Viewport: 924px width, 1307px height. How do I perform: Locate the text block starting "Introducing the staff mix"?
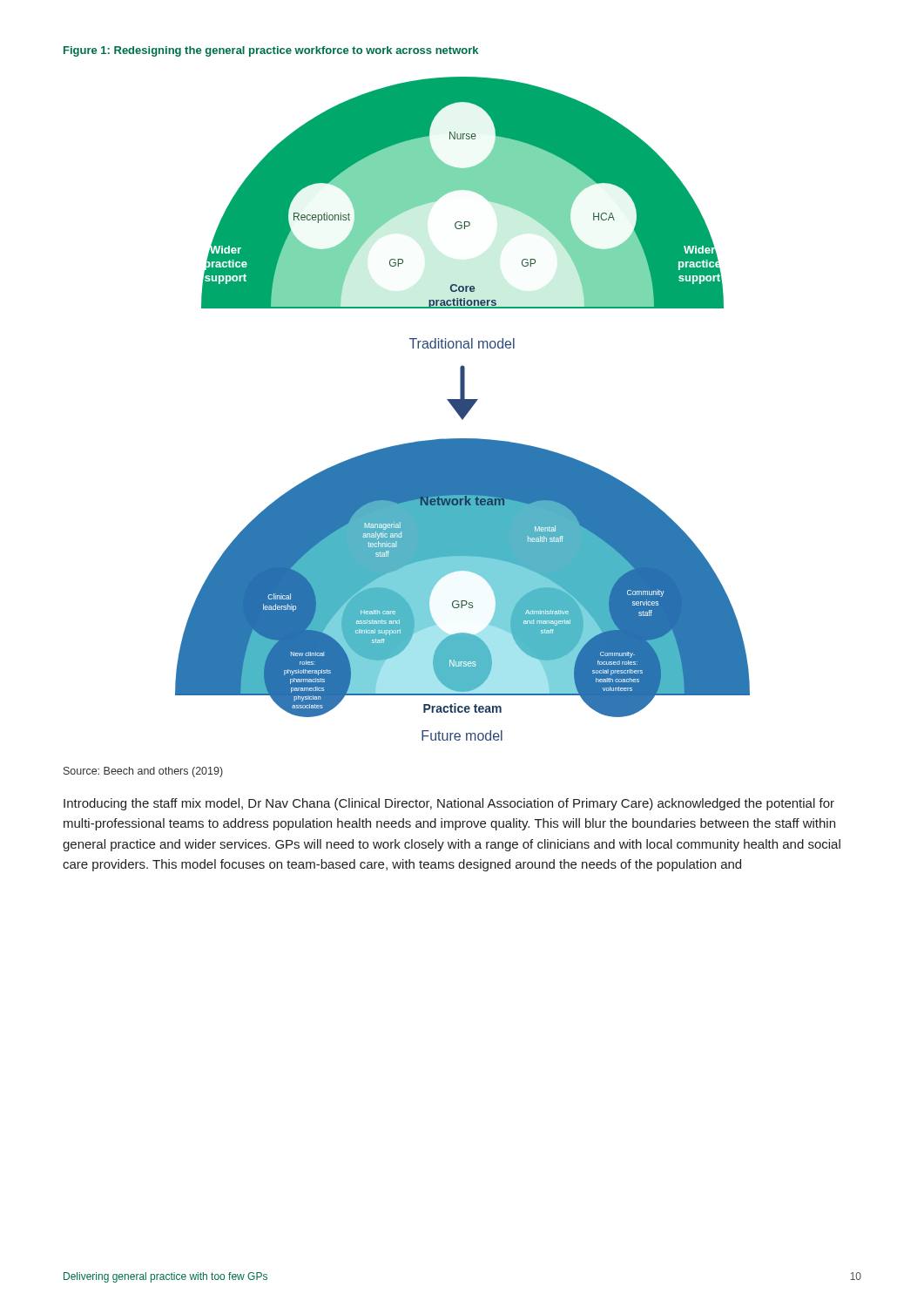pos(452,833)
